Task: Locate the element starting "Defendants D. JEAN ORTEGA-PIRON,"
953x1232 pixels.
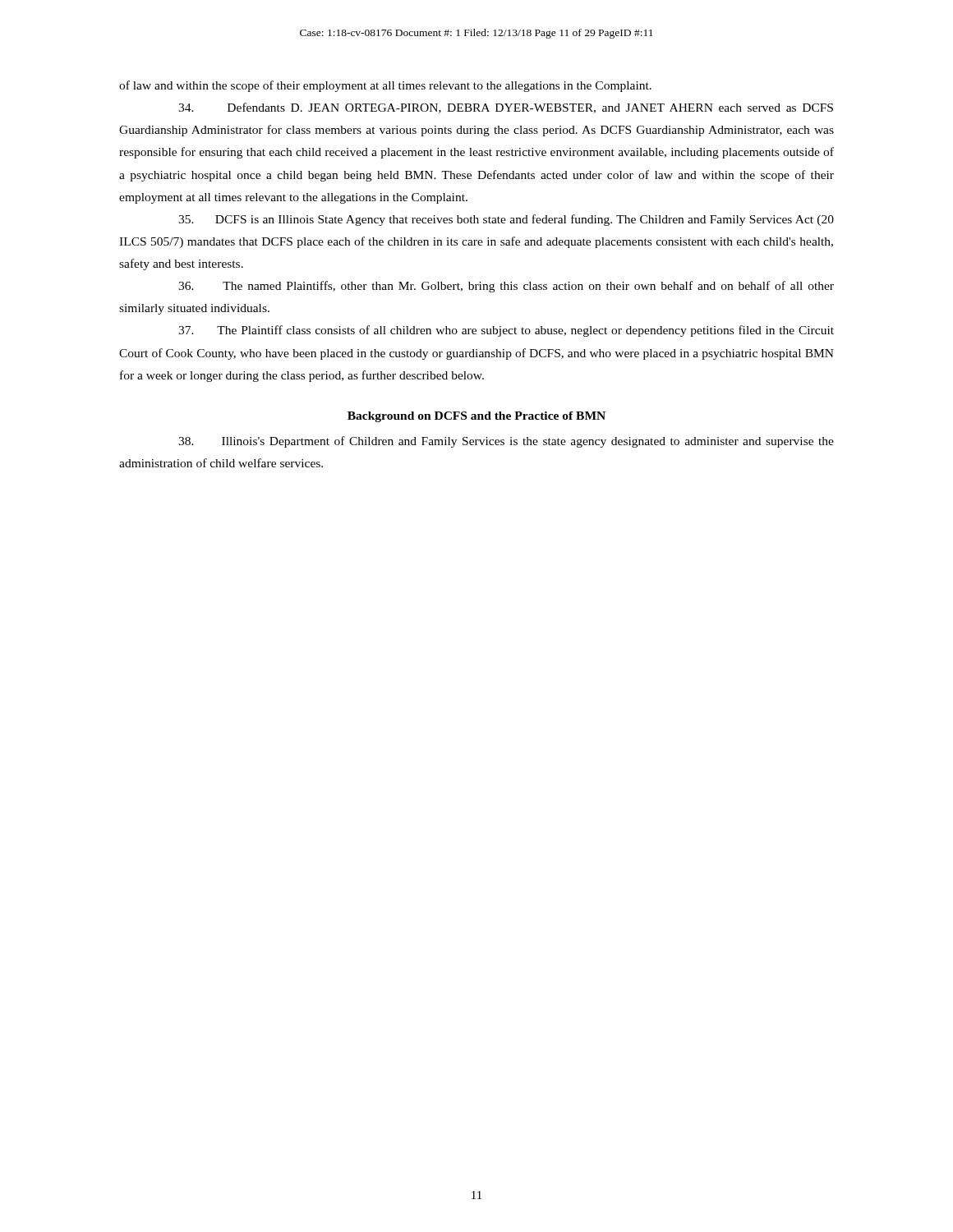Action: (476, 152)
